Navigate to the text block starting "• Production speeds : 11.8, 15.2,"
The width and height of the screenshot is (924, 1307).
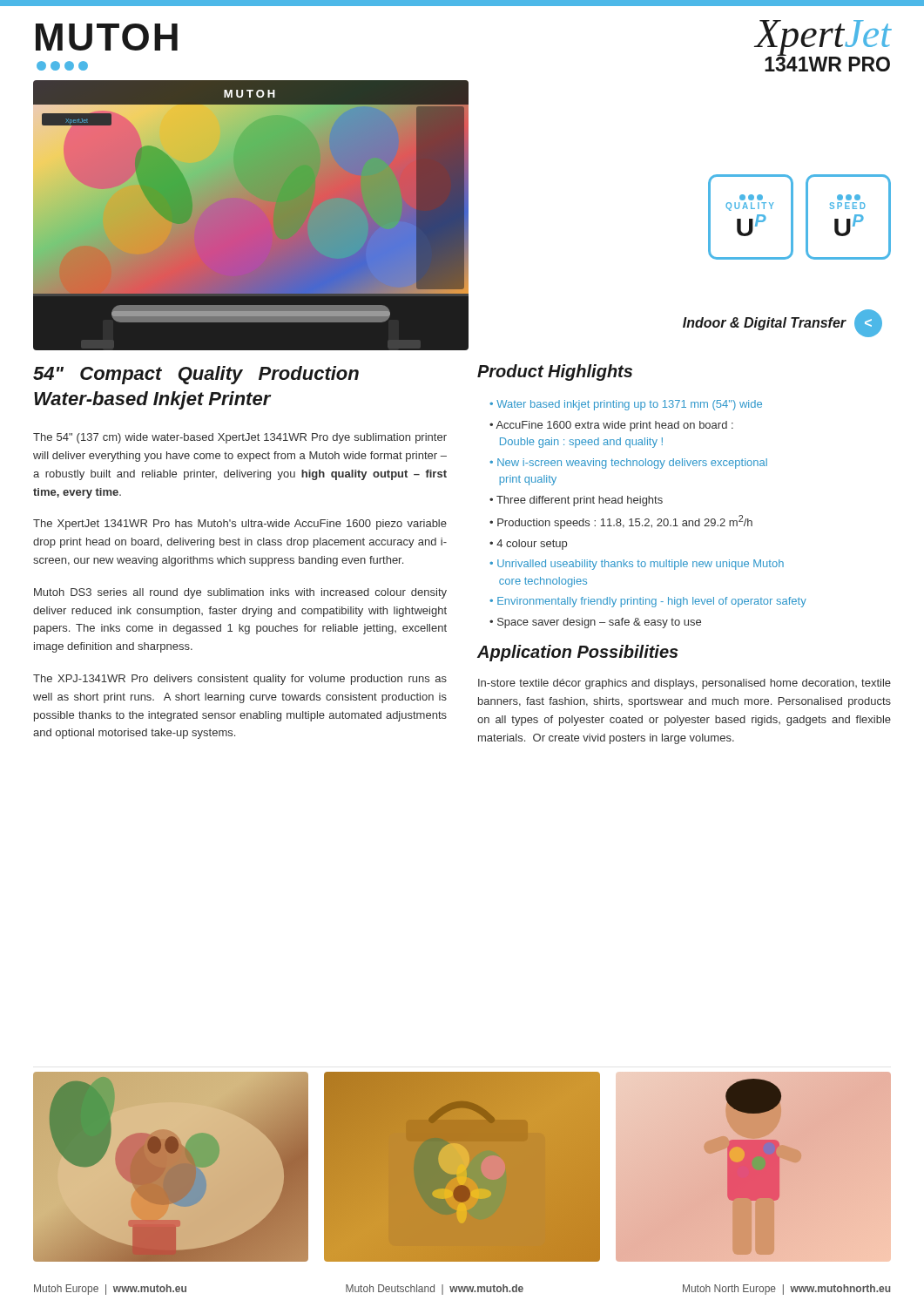621,521
